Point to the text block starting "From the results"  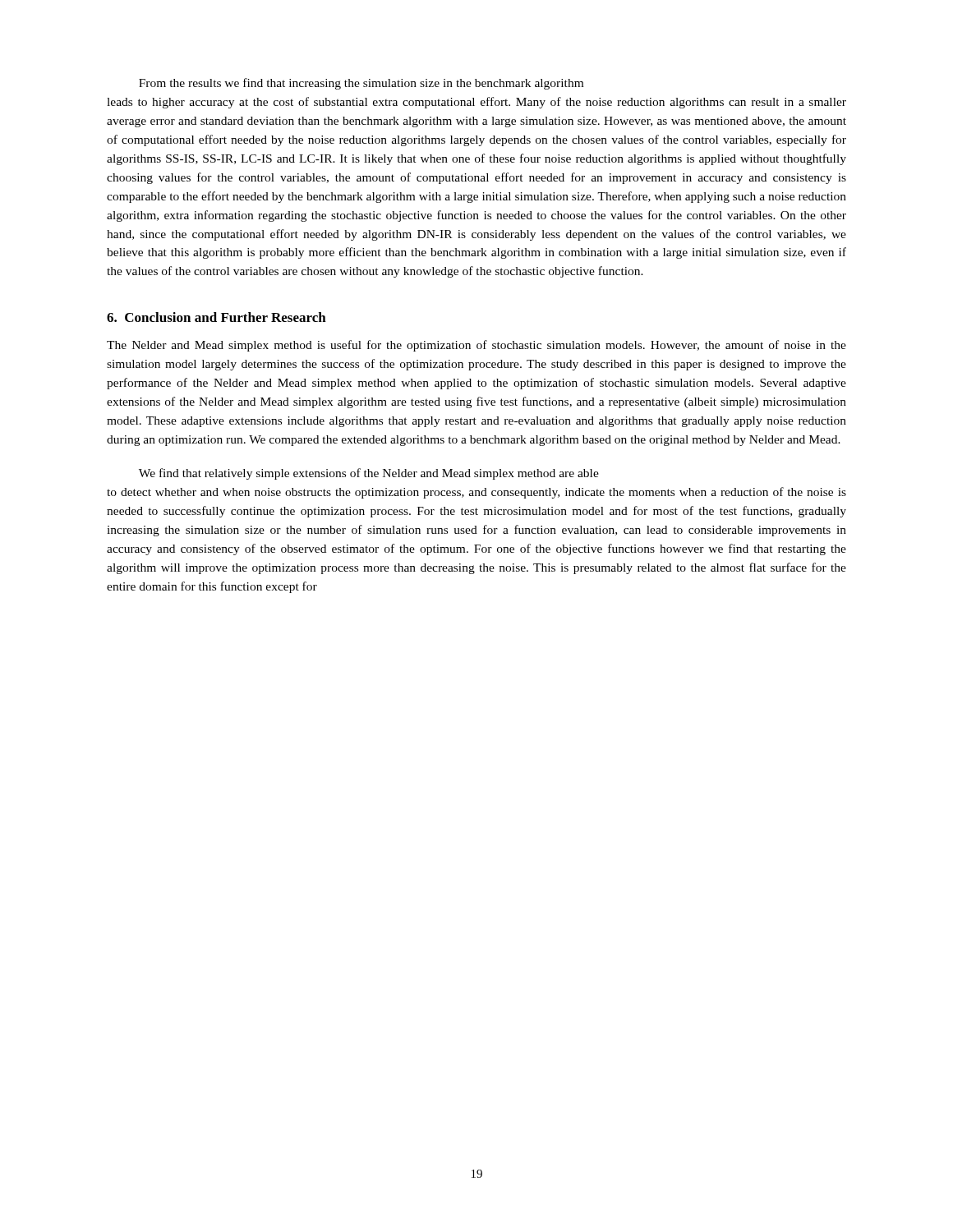pos(476,176)
